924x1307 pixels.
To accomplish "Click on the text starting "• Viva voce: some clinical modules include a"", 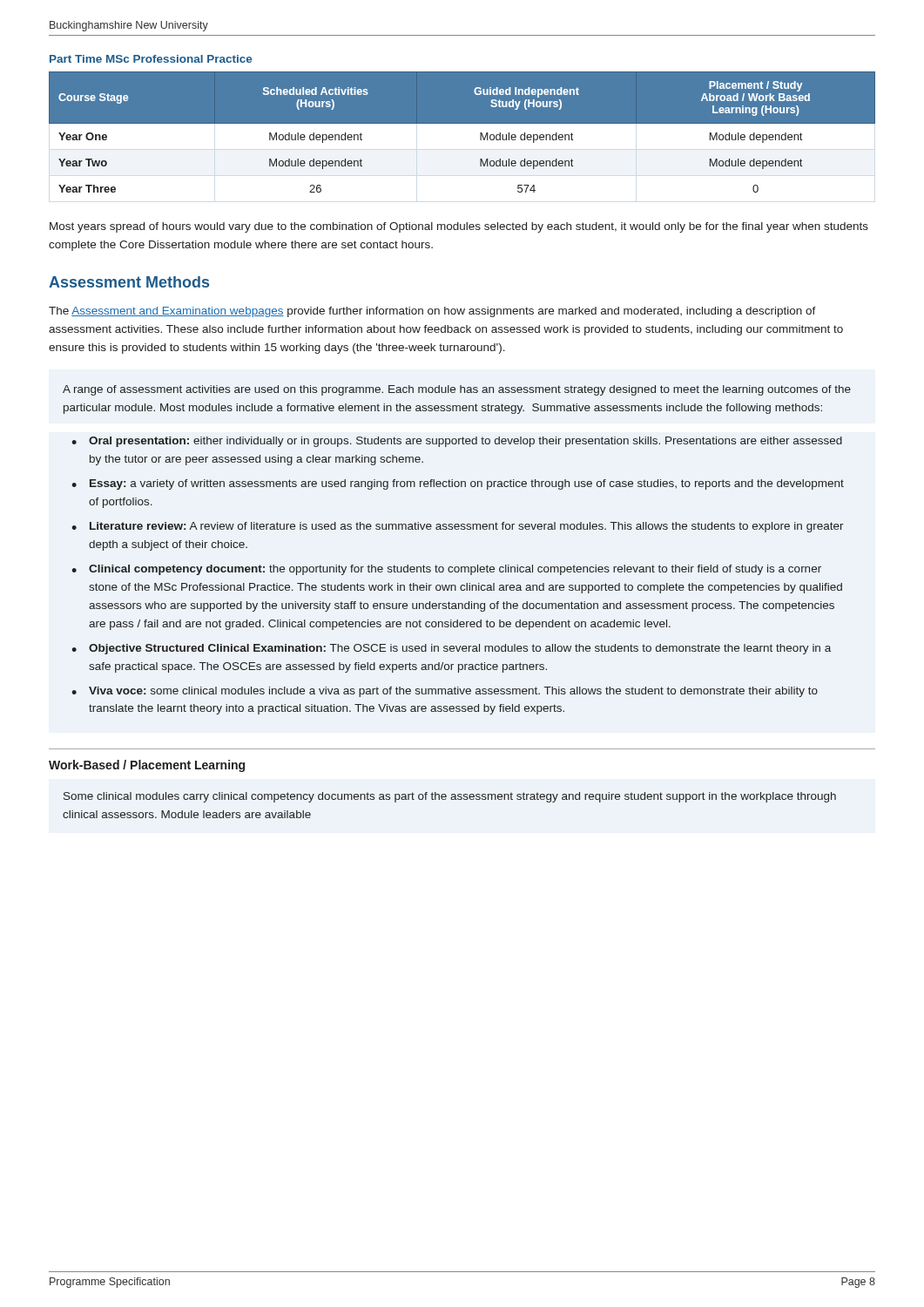I will (x=459, y=700).
